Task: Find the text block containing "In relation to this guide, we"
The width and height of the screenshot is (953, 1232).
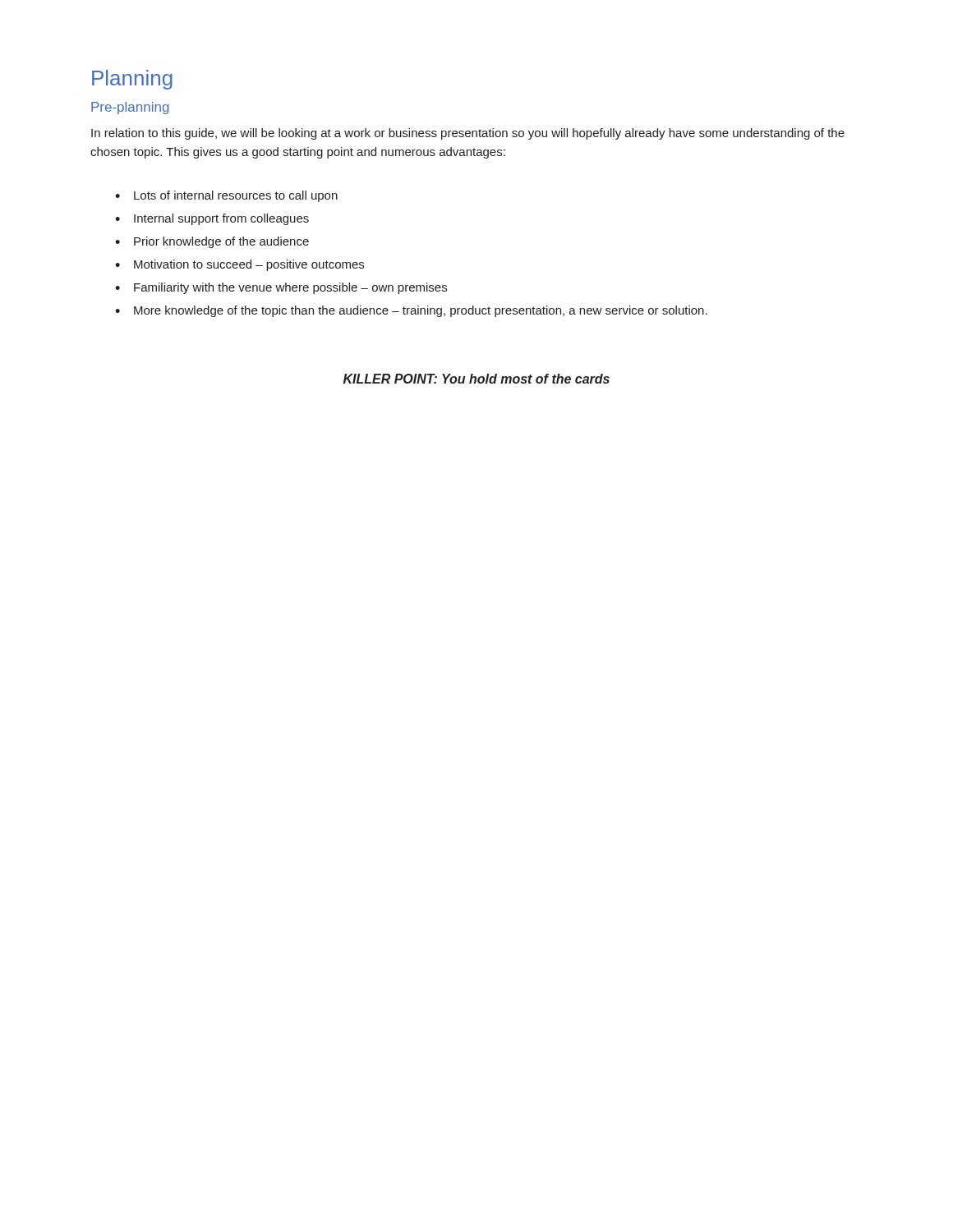Action: coord(476,143)
